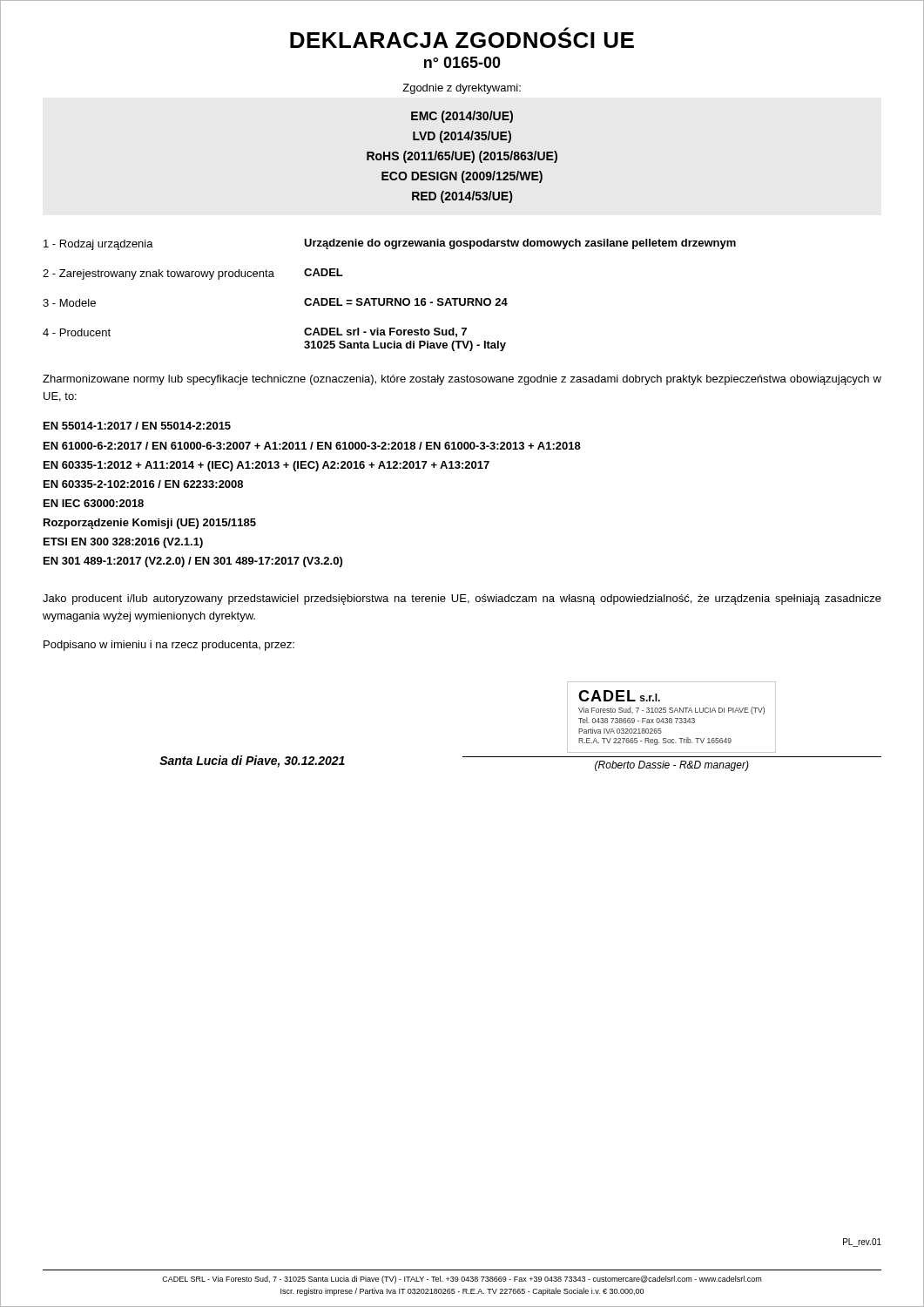This screenshot has height=1307, width=924.
Task: Click the passage that begins "1 - Rodzaj urządzenia Urządzenie do ogrzewania"
Action: [x=462, y=243]
